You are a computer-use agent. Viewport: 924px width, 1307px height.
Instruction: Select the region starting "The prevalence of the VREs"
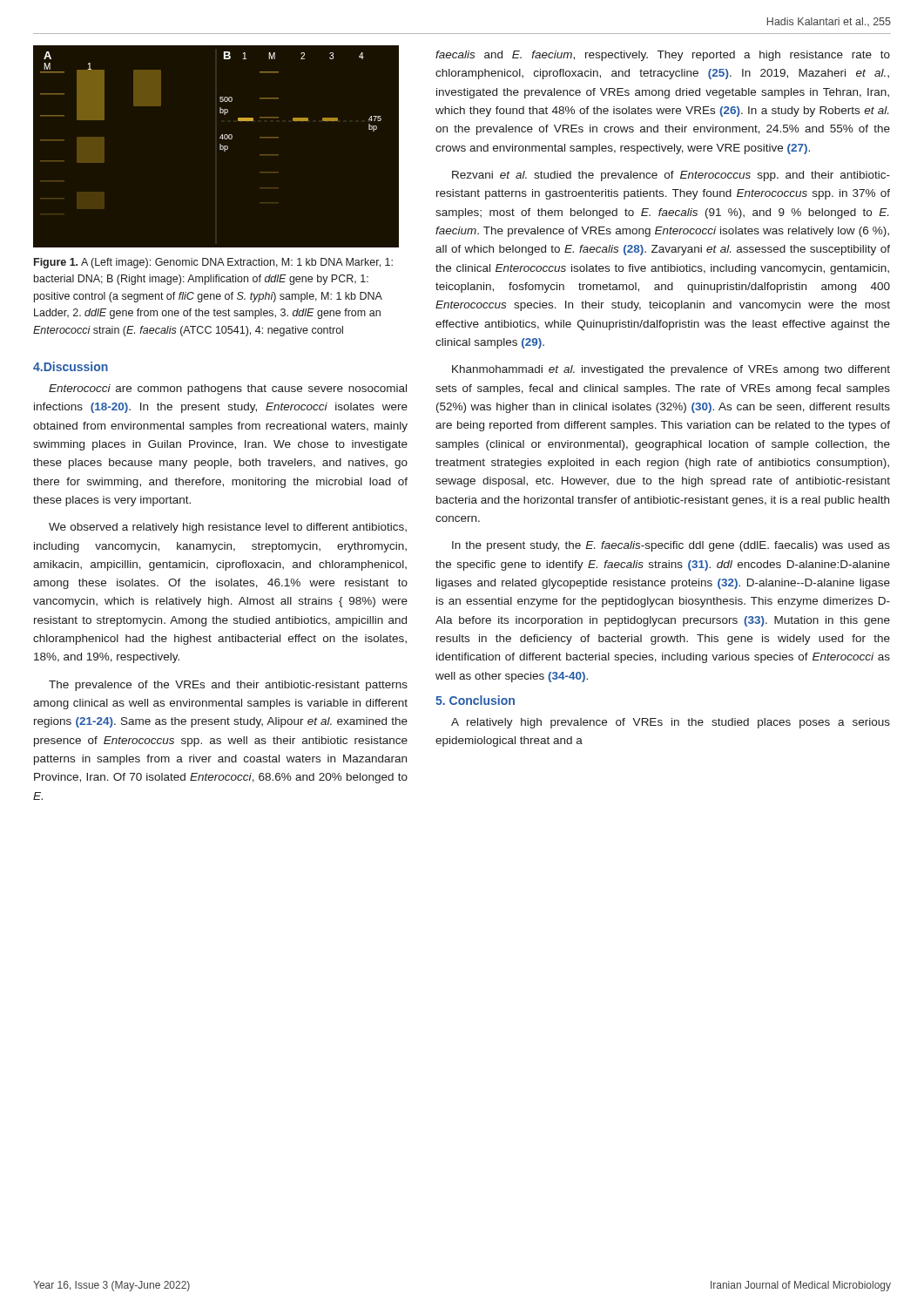click(x=220, y=740)
